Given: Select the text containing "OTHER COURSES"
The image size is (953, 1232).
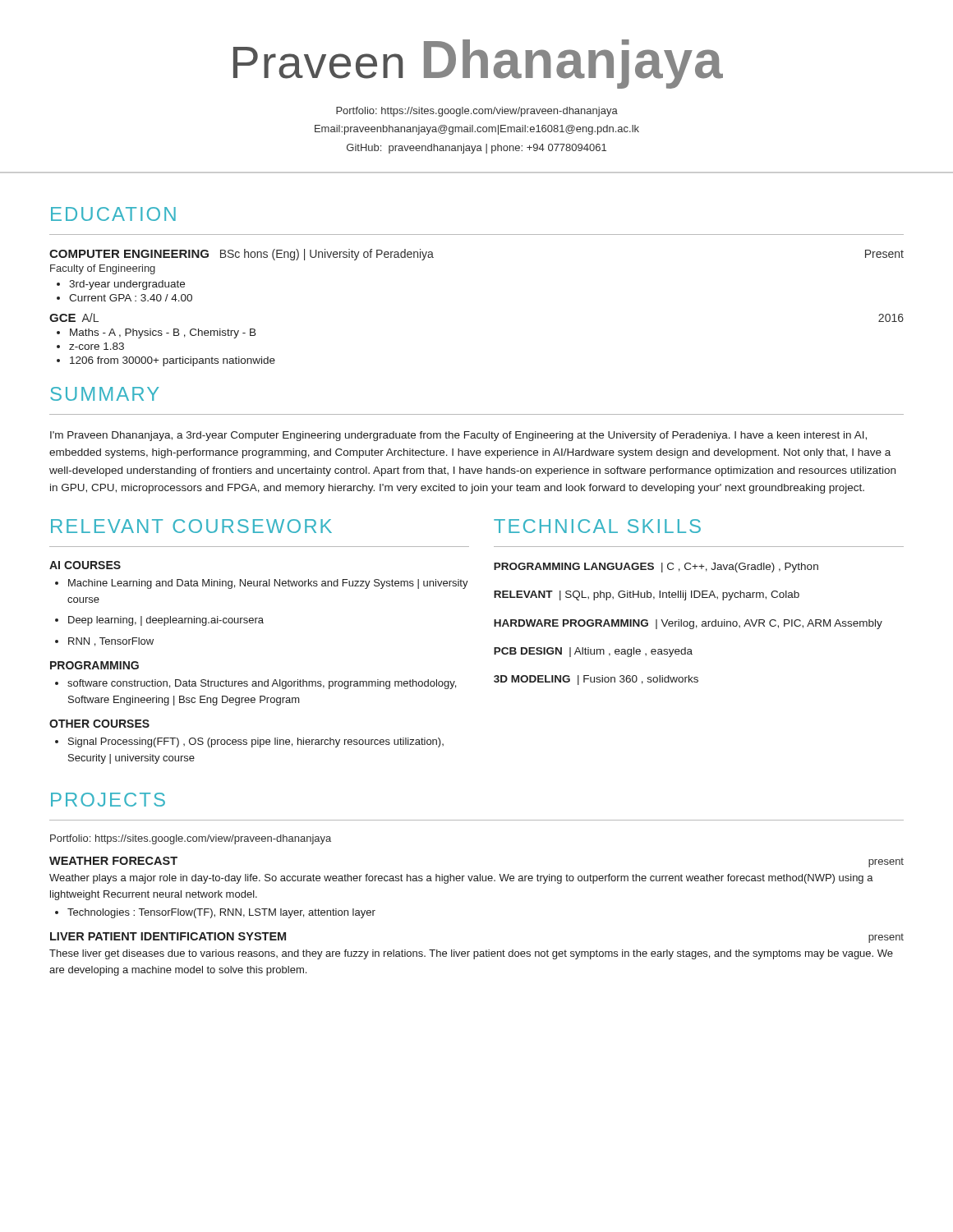Looking at the screenshot, I should [99, 724].
